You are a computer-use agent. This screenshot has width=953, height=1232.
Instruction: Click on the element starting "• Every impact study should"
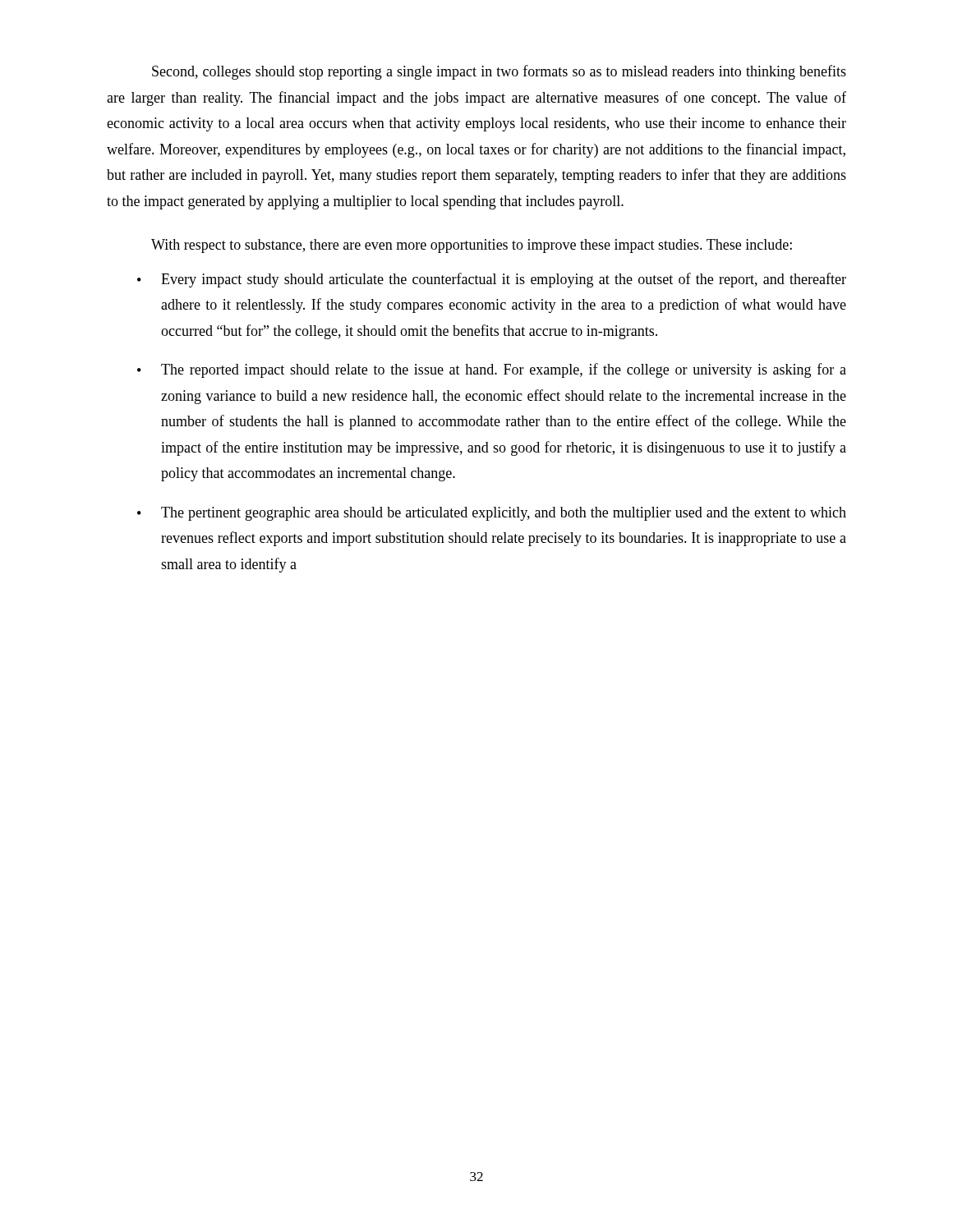(x=491, y=305)
